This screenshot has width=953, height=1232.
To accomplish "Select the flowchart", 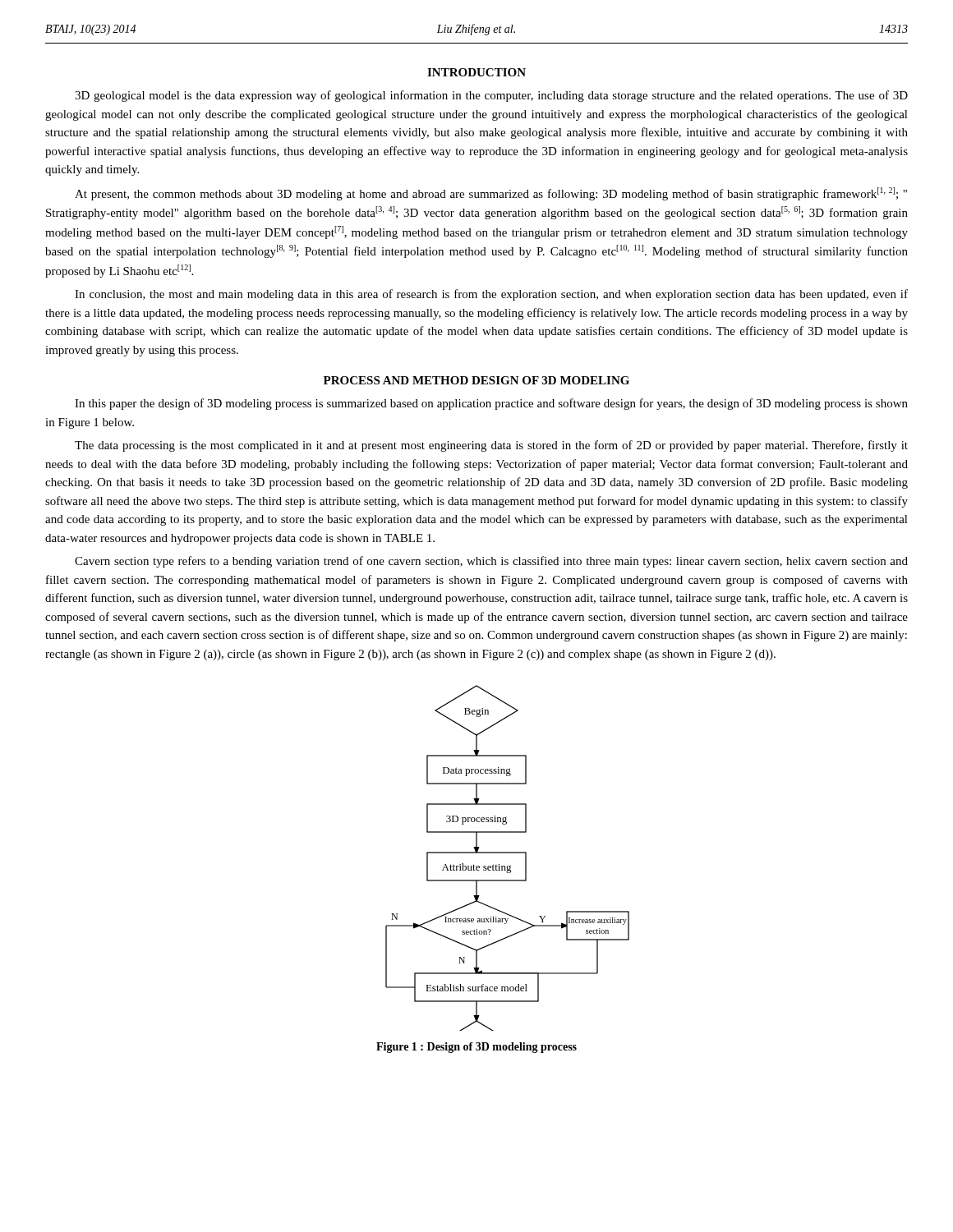I will point(476,856).
